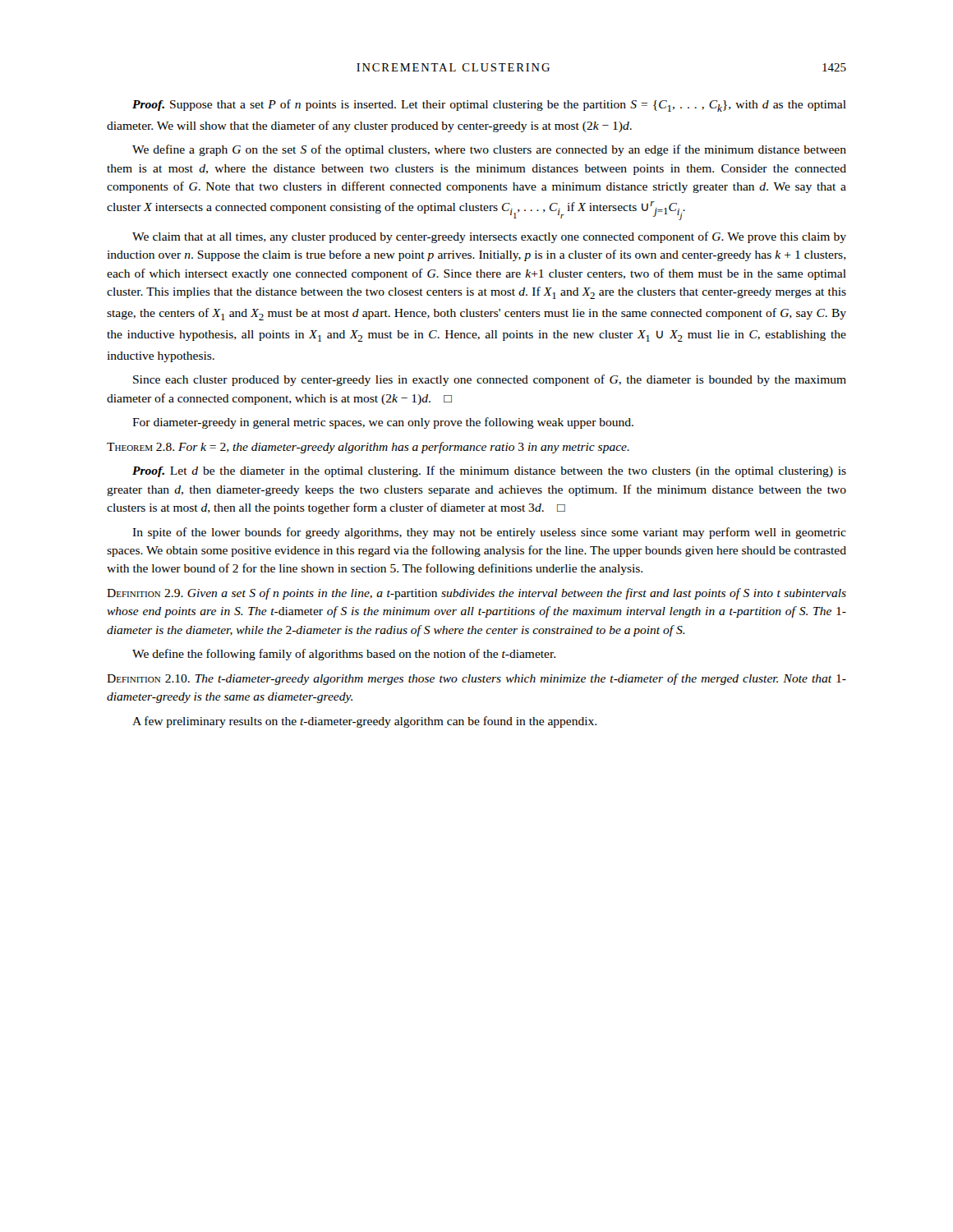The image size is (953, 1232).
Task: Point to the text block starting "We claim that at all"
Action: point(476,296)
